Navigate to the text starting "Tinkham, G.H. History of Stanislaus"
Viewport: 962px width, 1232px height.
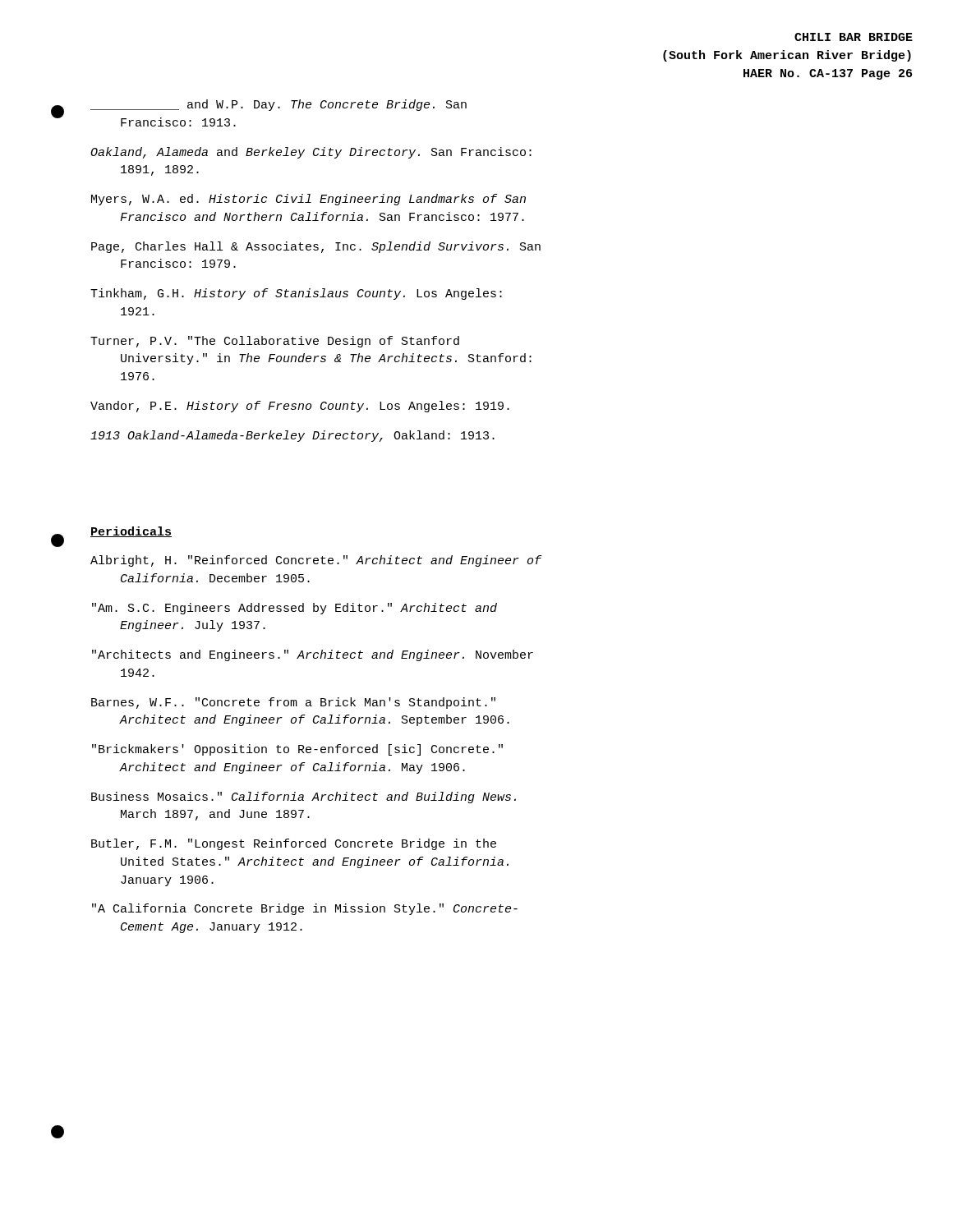(297, 303)
